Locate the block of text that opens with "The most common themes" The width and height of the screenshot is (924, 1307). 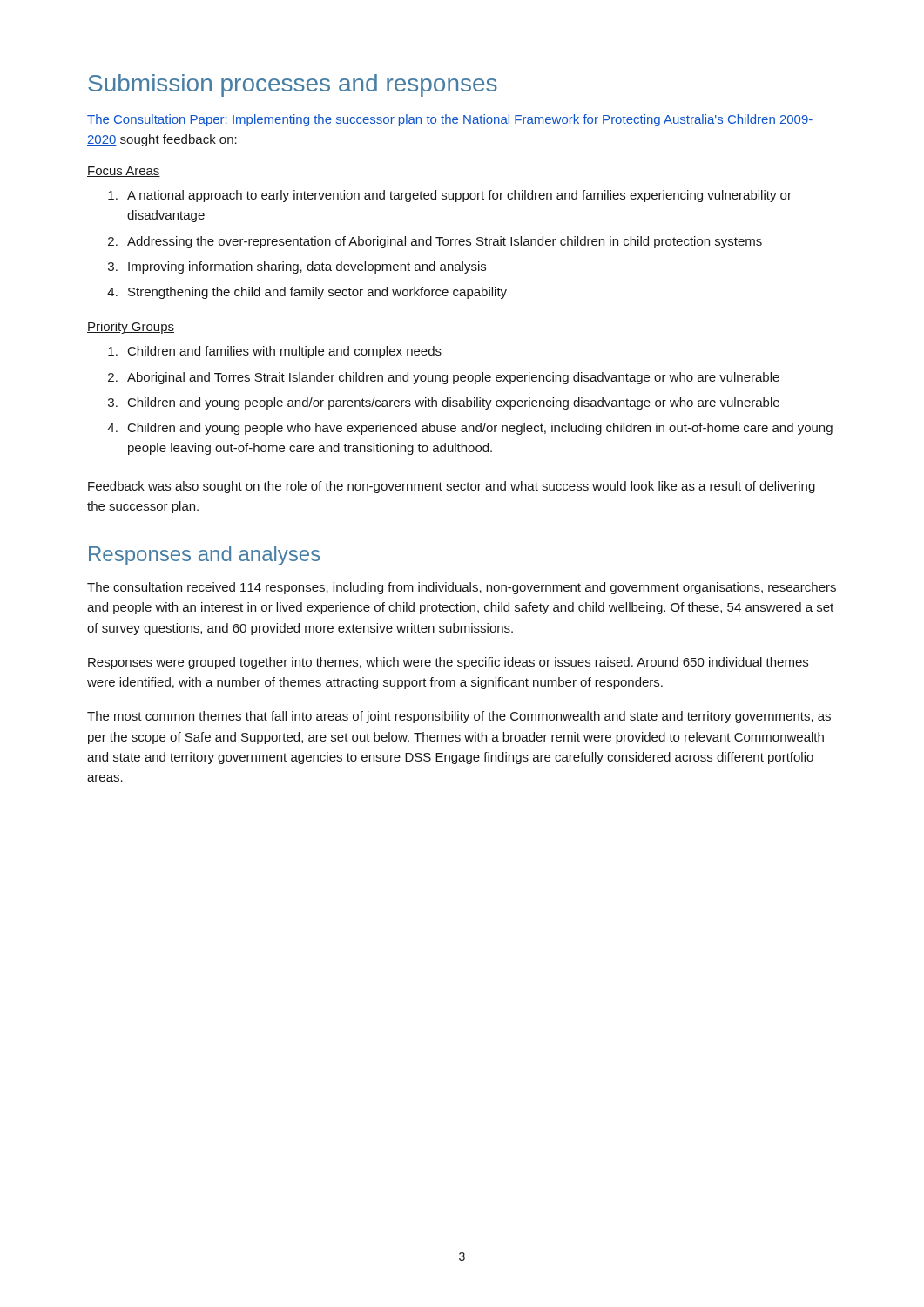click(462, 747)
